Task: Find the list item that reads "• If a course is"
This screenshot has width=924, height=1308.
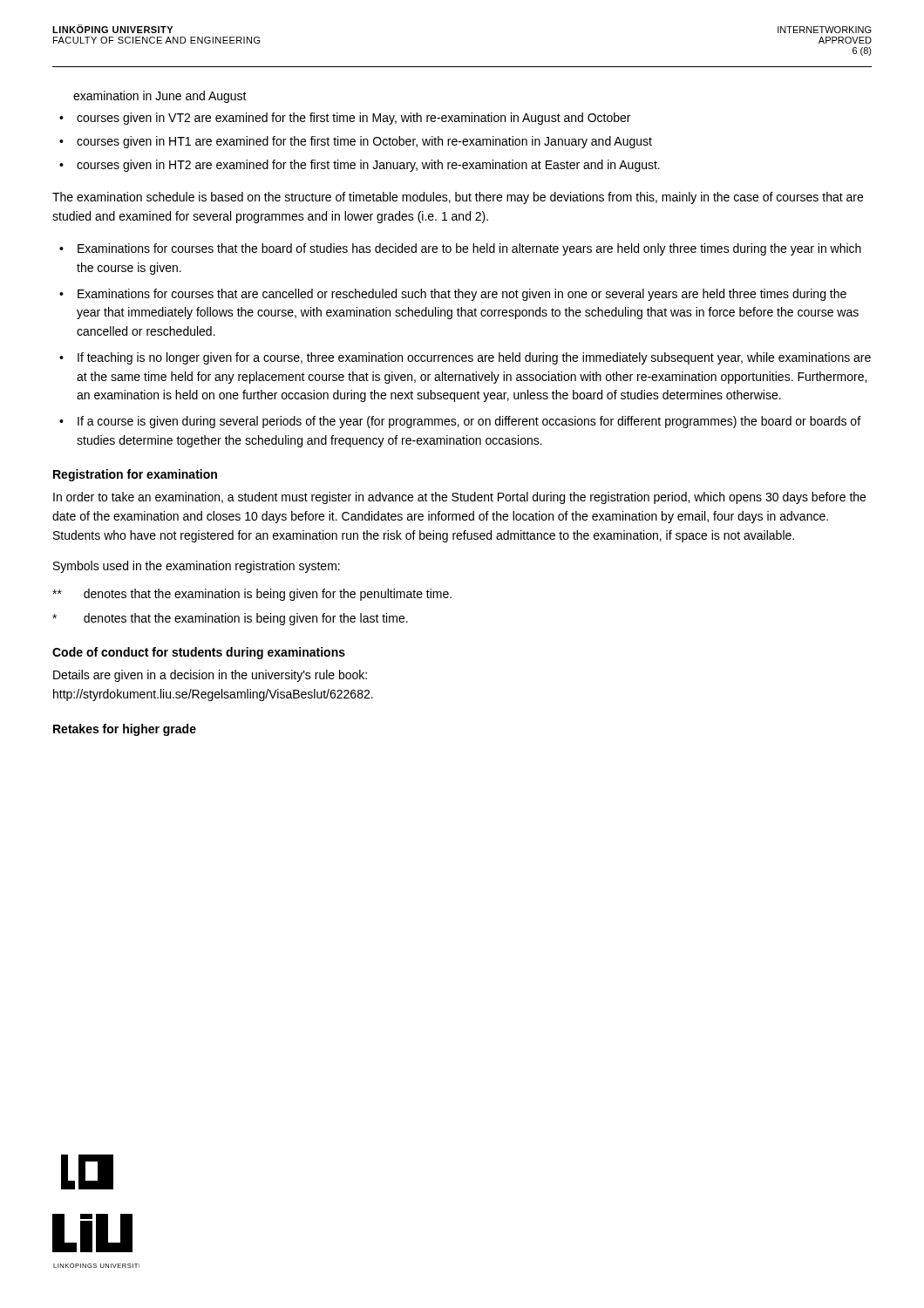Action: [460, 430]
